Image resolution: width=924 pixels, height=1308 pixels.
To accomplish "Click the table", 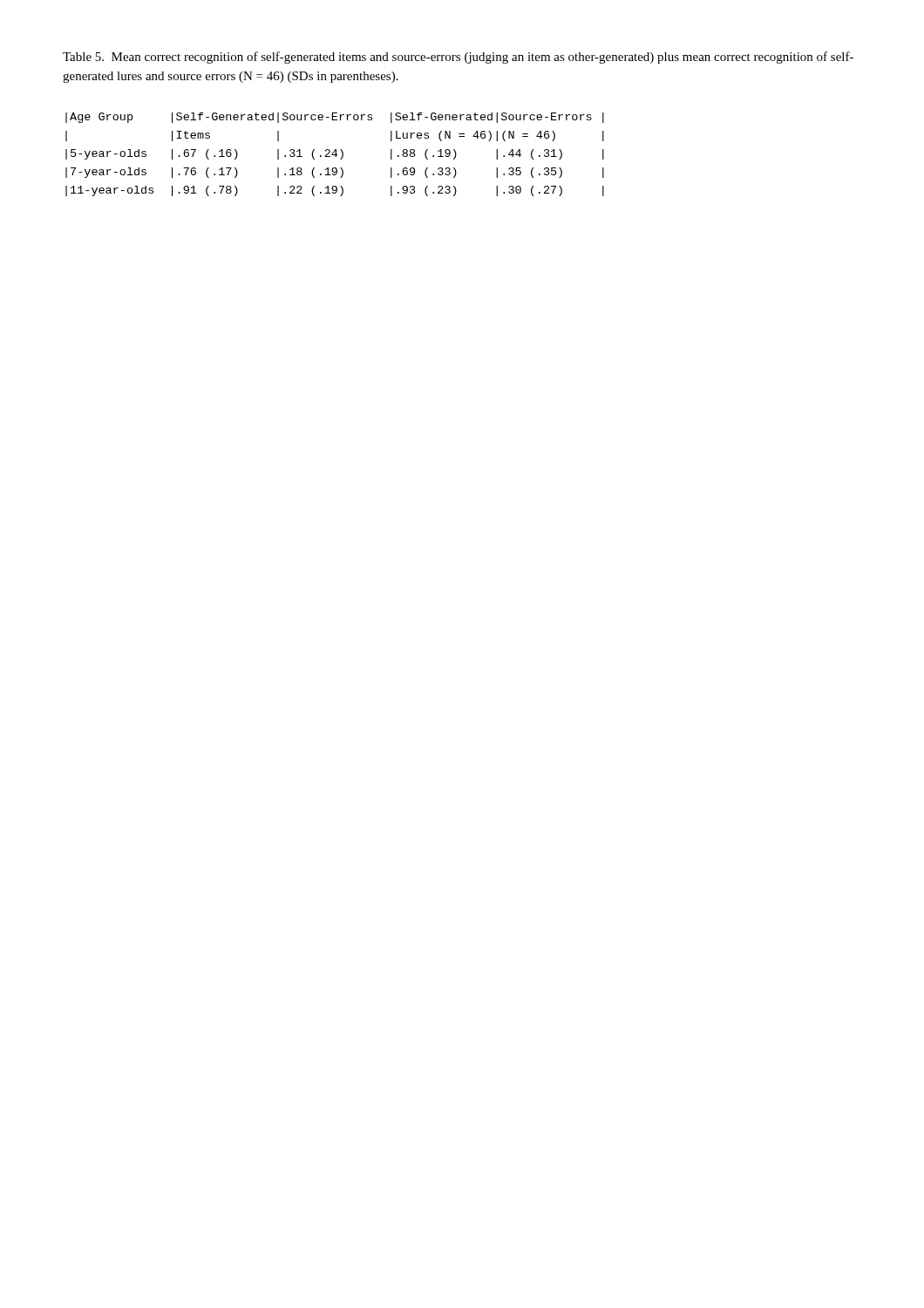I will (462, 164).
